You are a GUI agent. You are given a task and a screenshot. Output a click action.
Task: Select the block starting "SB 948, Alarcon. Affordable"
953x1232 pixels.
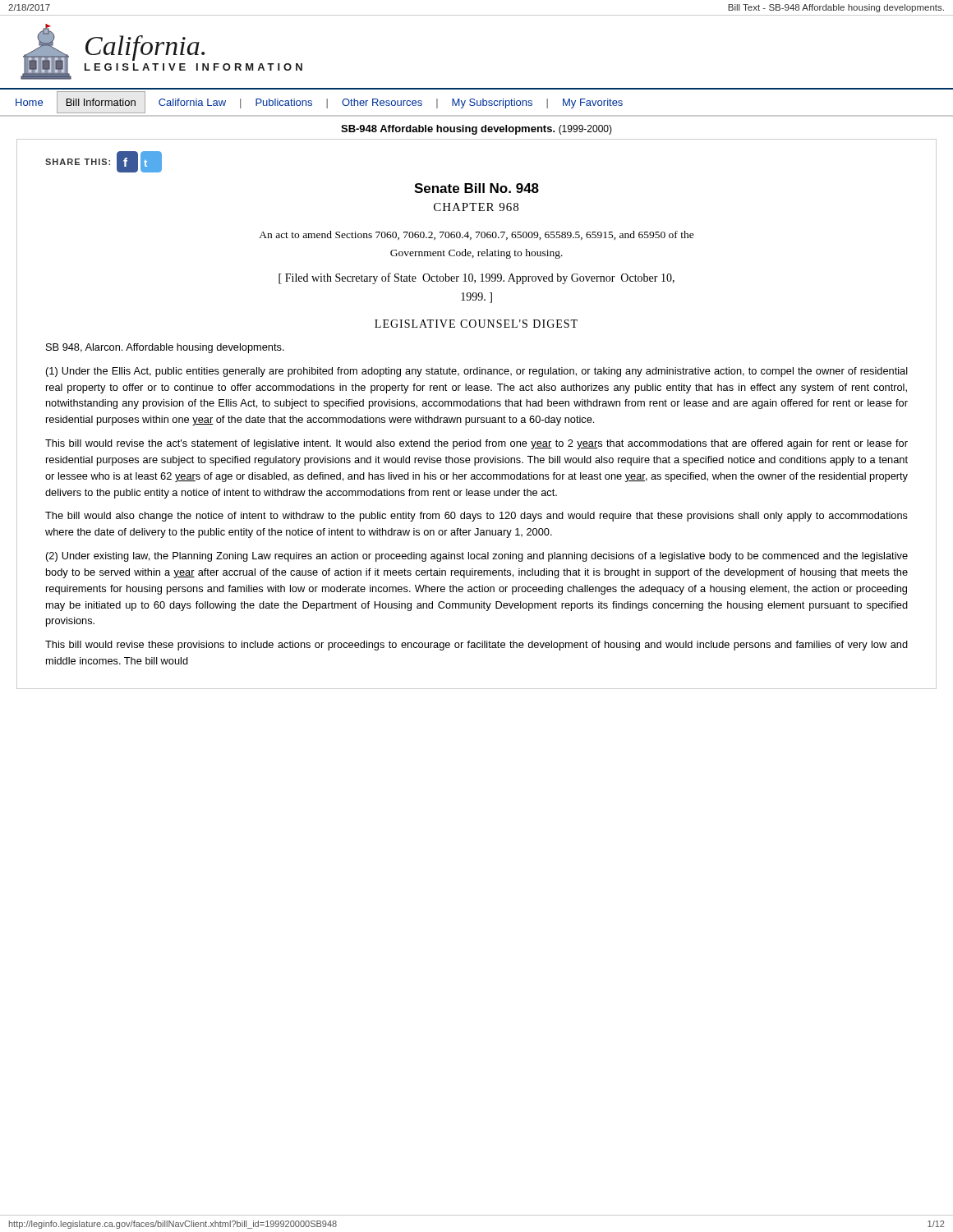(165, 347)
